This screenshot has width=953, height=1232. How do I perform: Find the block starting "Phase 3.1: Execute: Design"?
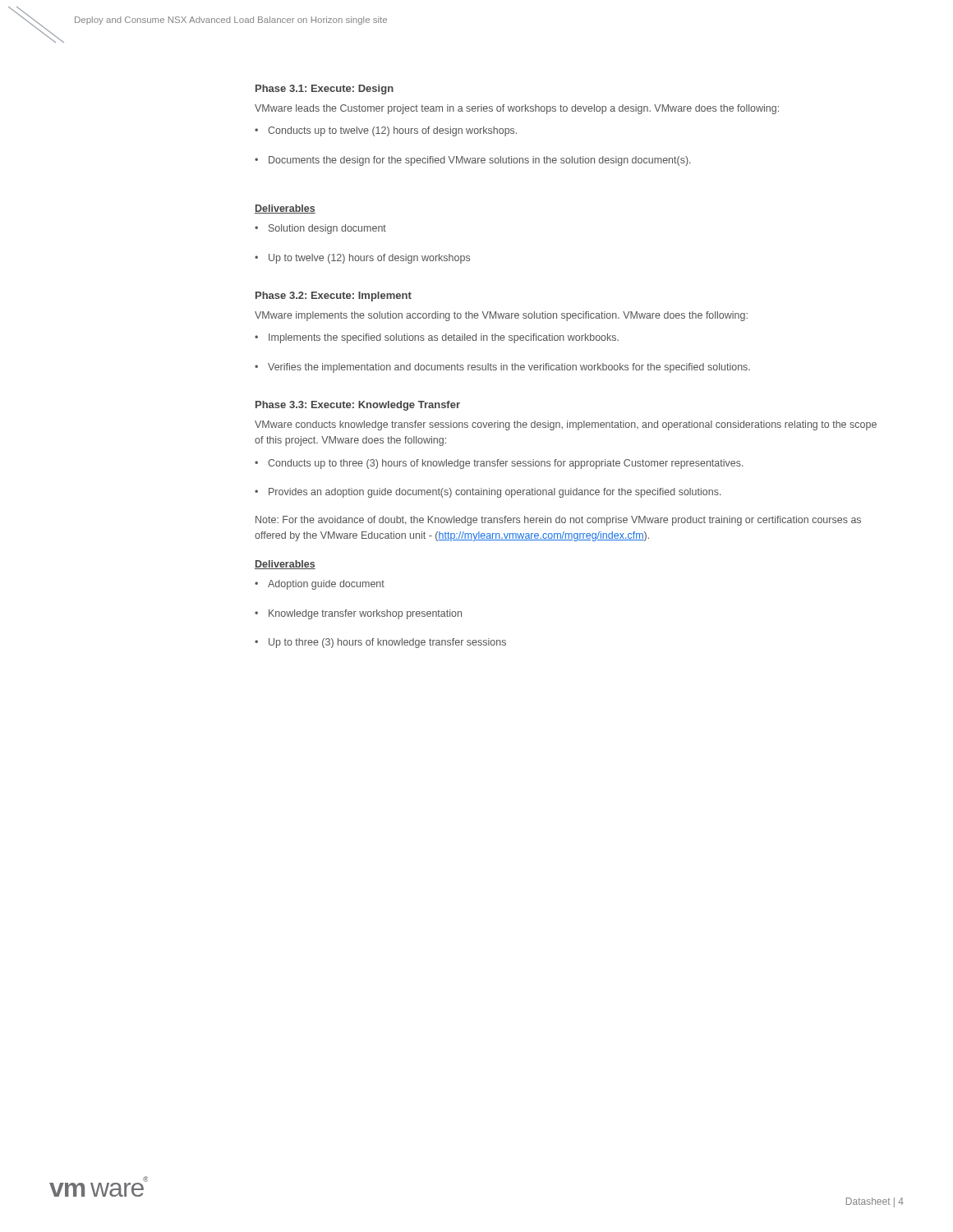pos(324,88)
